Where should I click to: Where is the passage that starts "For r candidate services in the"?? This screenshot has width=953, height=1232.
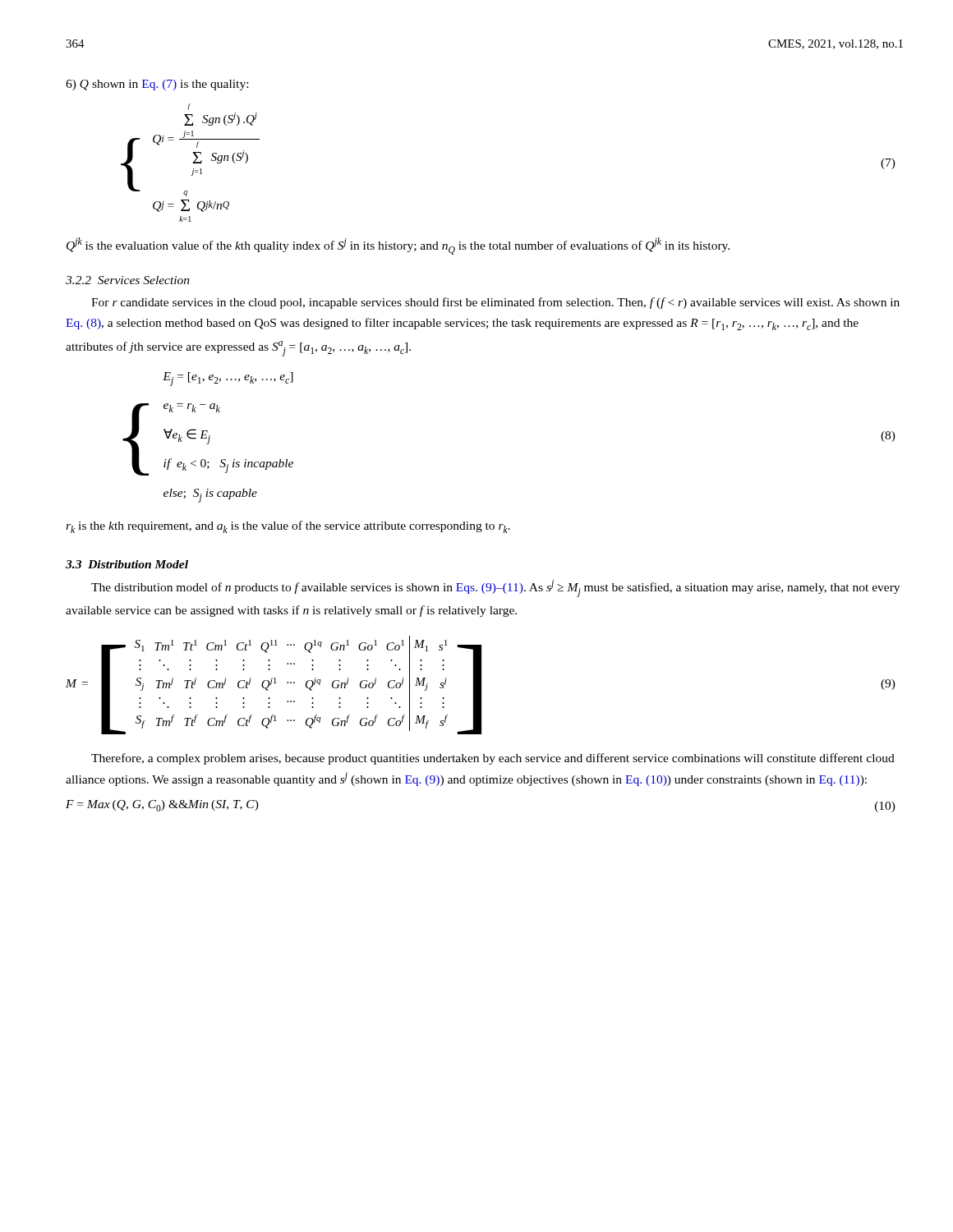coord(483,326)
